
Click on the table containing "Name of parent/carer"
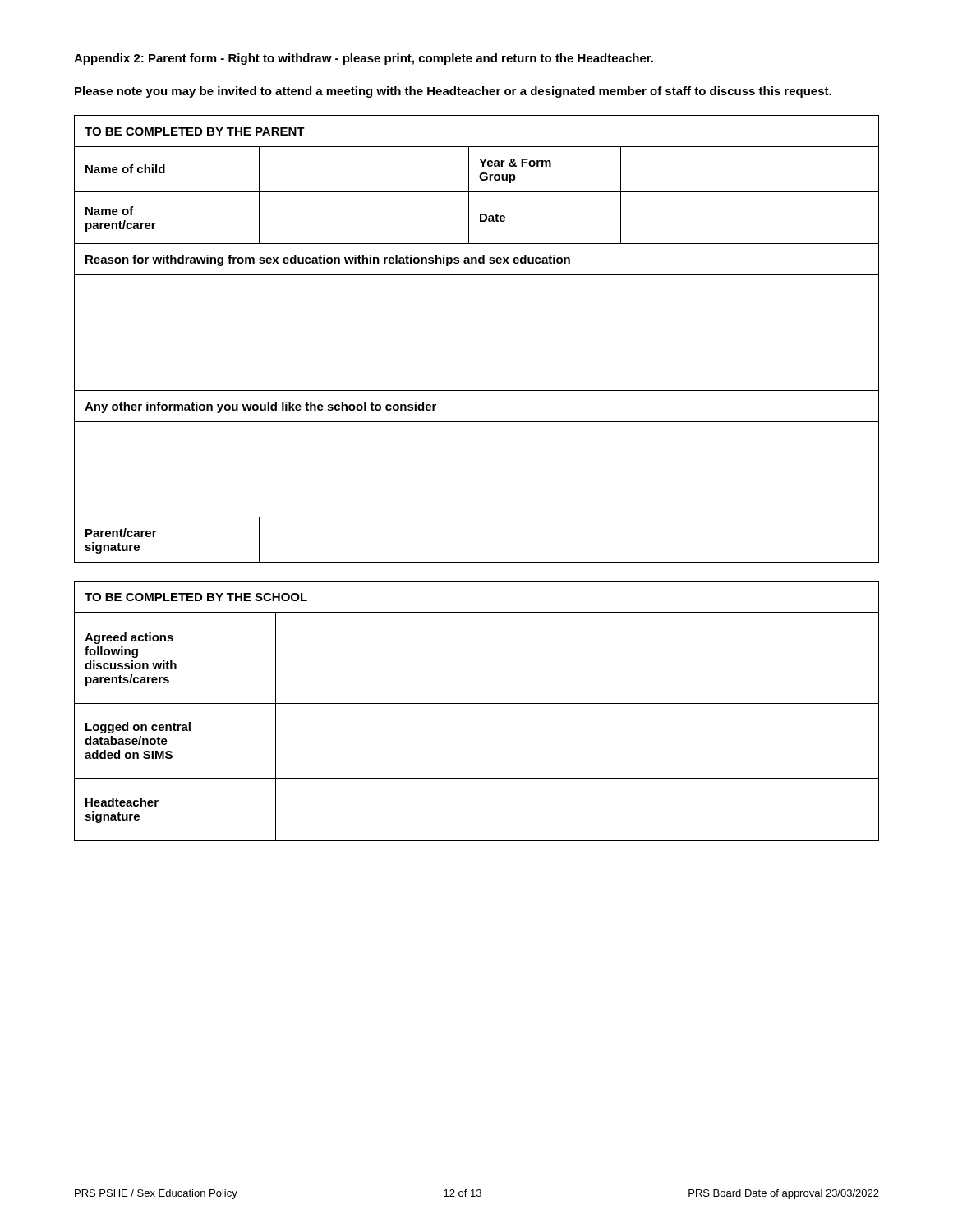pyautogui.click(x=476, y=338)
